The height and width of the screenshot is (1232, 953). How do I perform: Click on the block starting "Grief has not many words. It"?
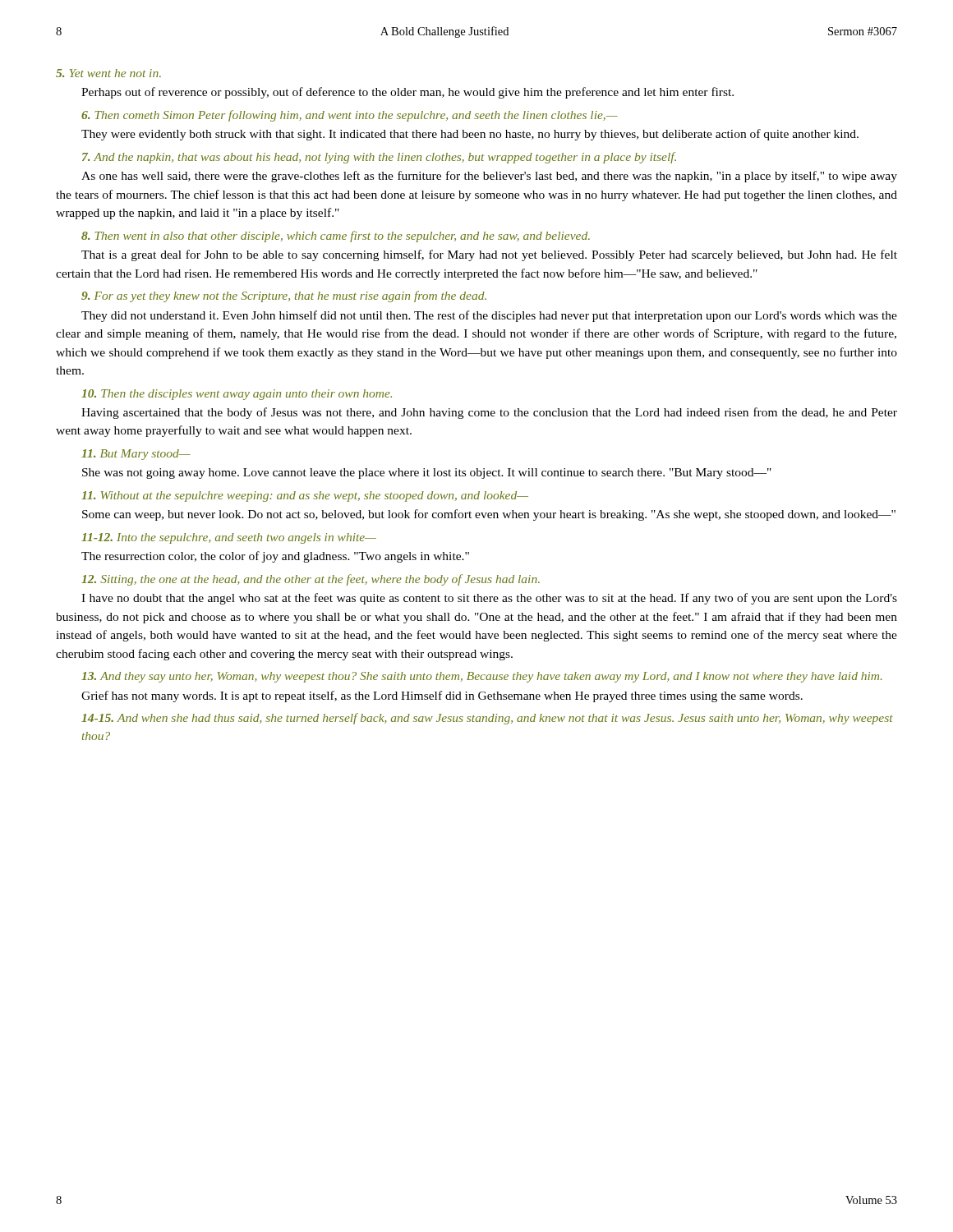tap(442, 695)
